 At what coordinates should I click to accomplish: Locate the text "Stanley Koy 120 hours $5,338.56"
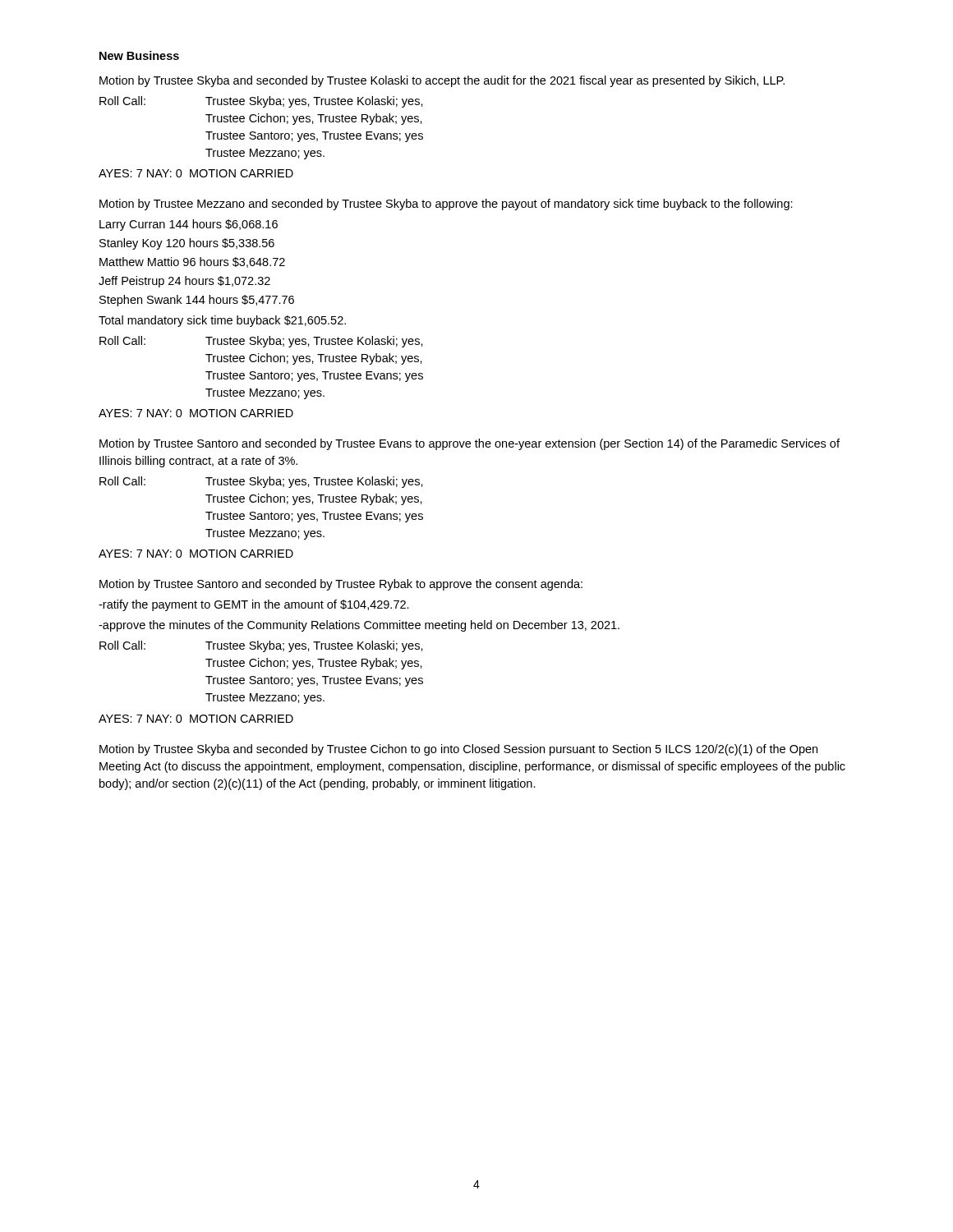point(187,243)
